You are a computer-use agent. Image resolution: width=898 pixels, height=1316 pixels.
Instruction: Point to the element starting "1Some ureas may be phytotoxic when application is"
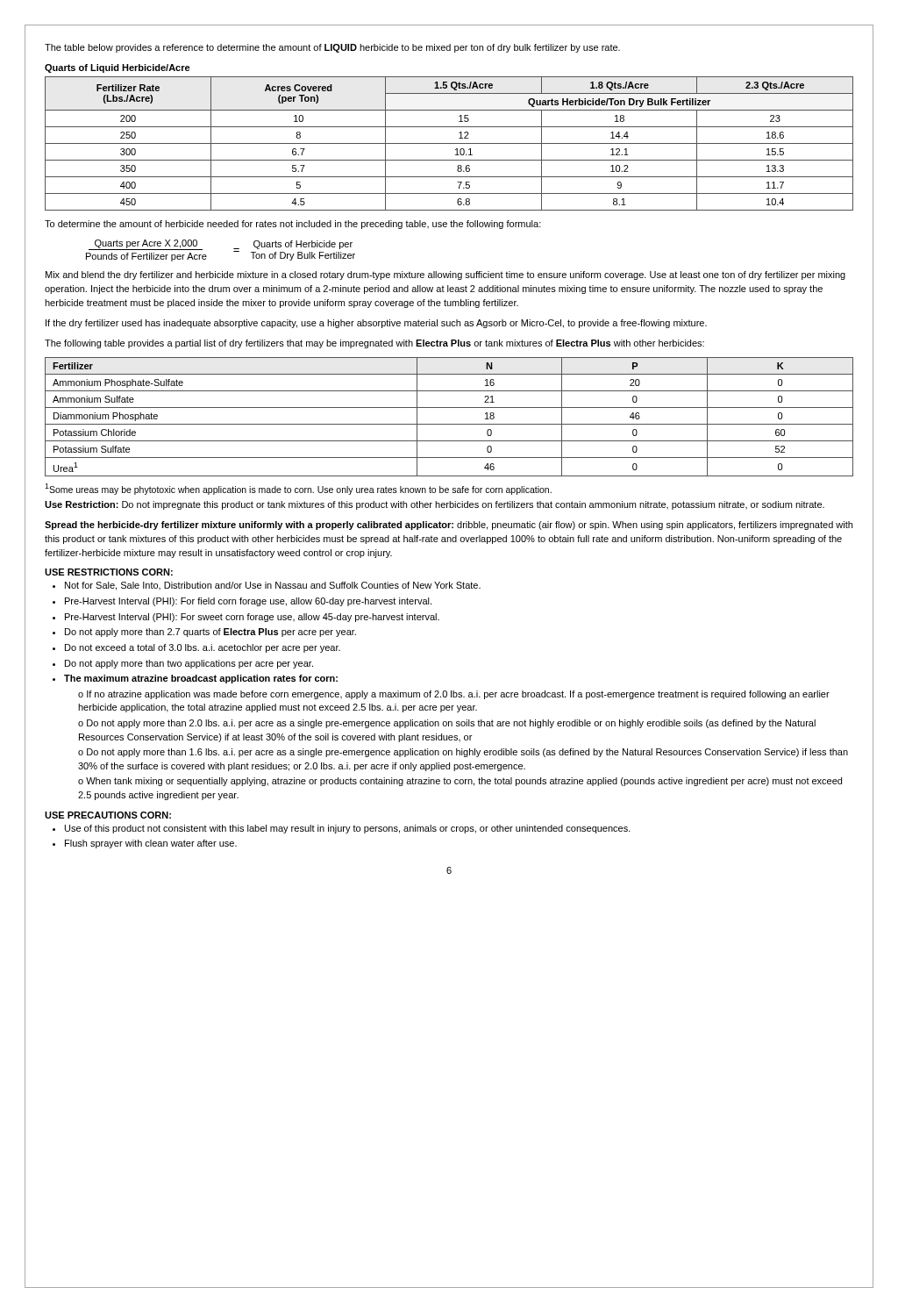[298, 488]
